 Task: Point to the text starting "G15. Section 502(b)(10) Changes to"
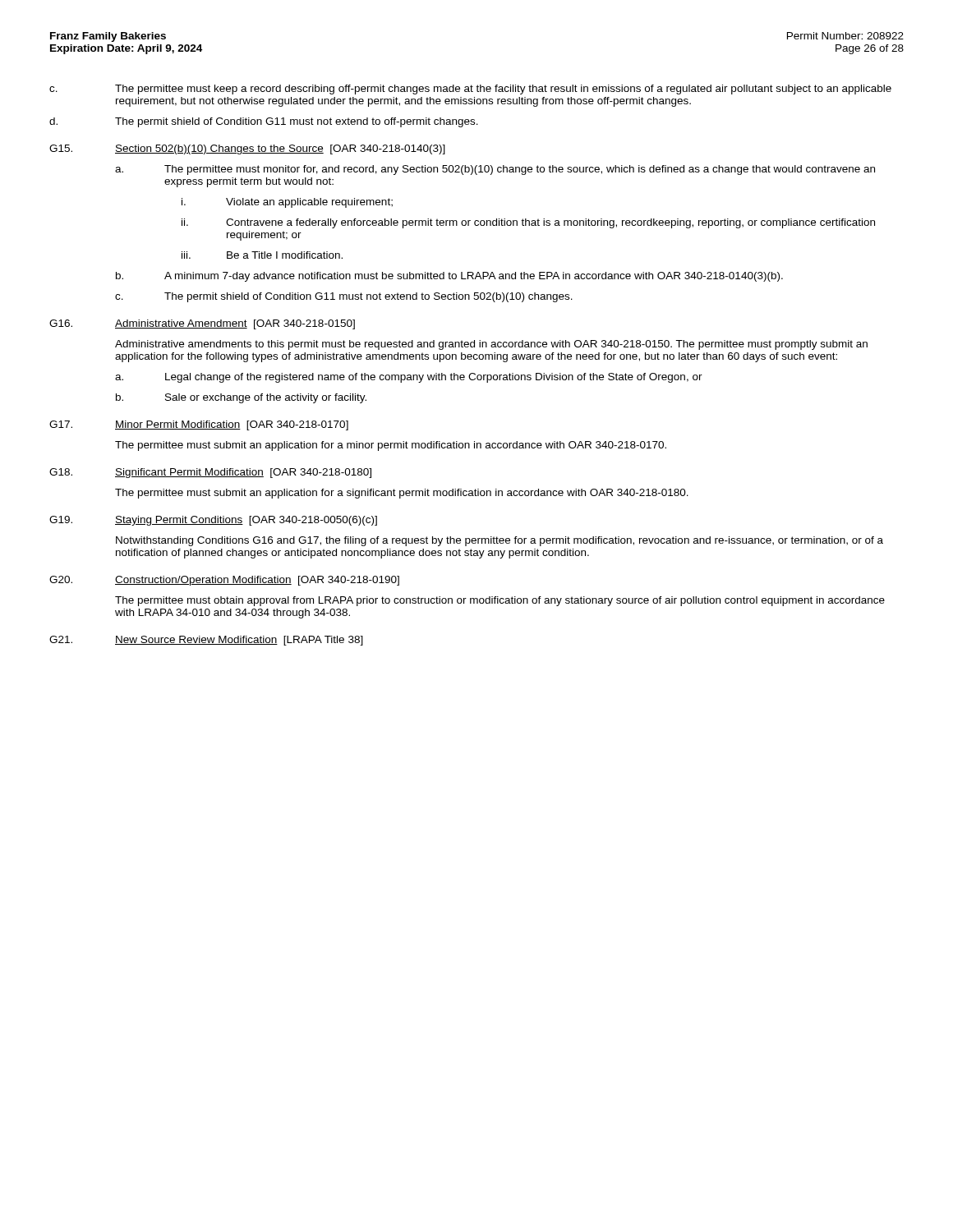247,149
